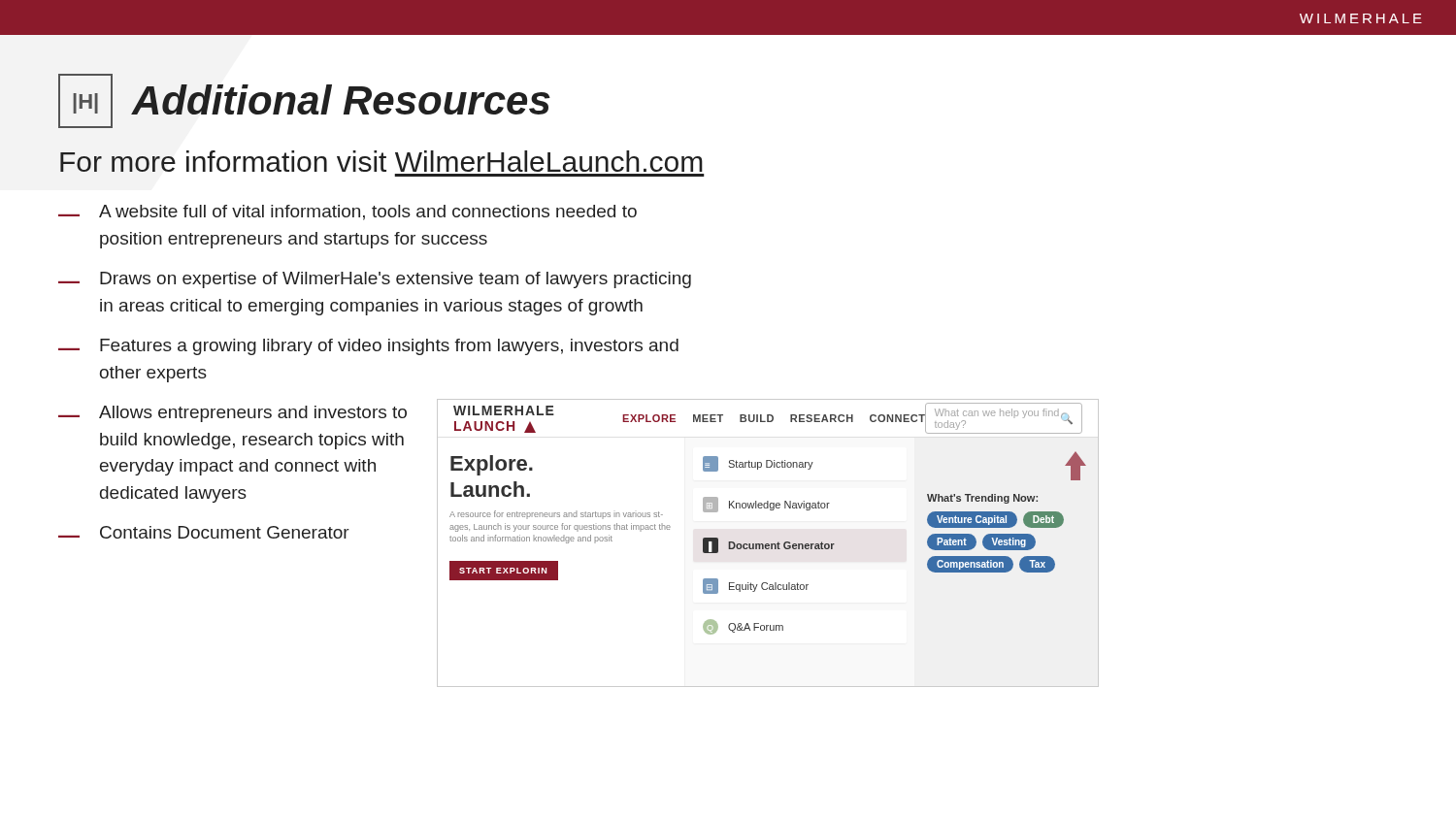The height and width of the screenshot is (819, 1456).
Task: Click on the list item that reads "— Features a"
Action: click(x=380, y=359)
